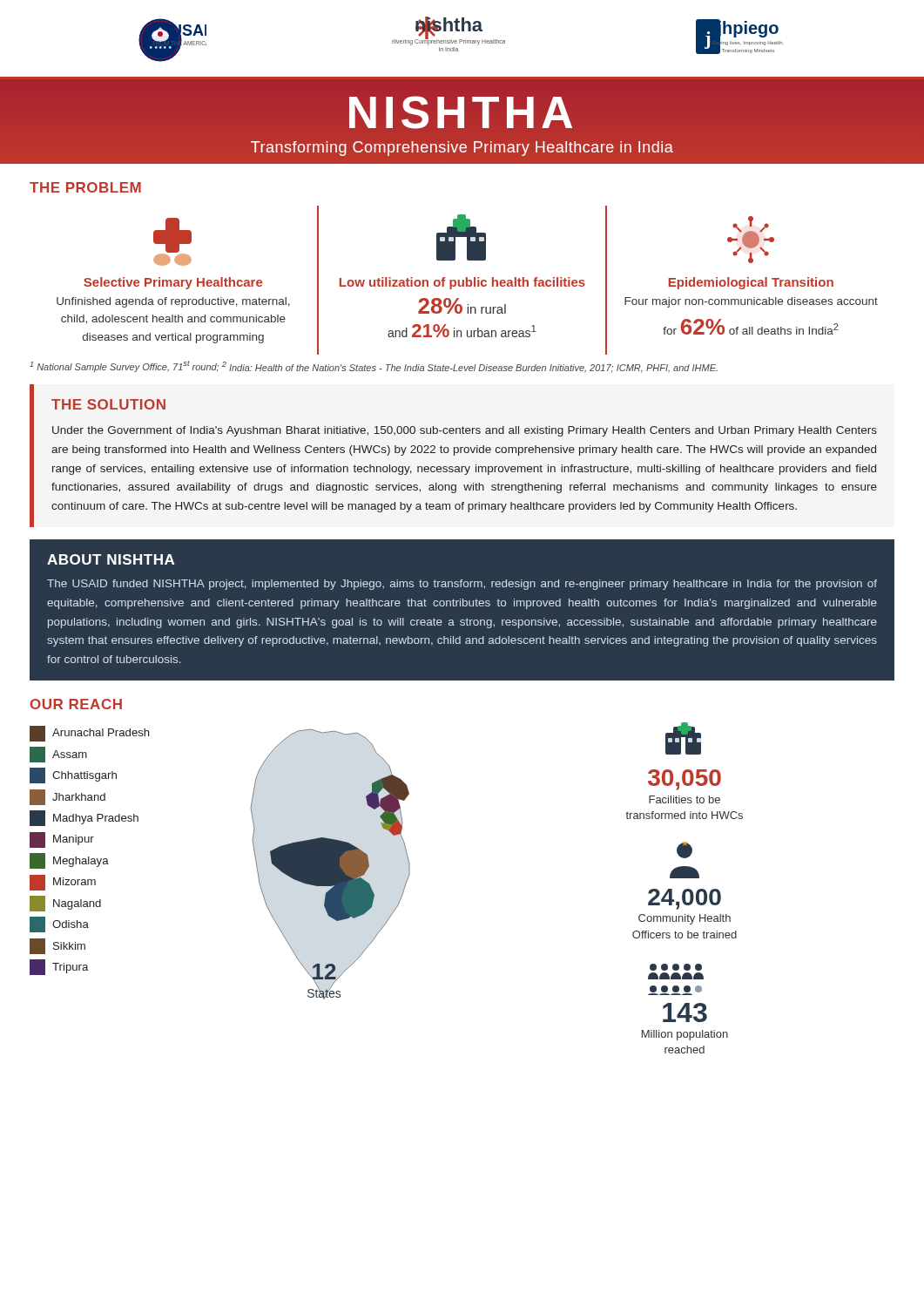Screen dimensions: 1307x924
Task: Locate the footnote that reads "1 National Sample Survey Office, 71st"
Action: pyautogui.click(x=374, y=366)
